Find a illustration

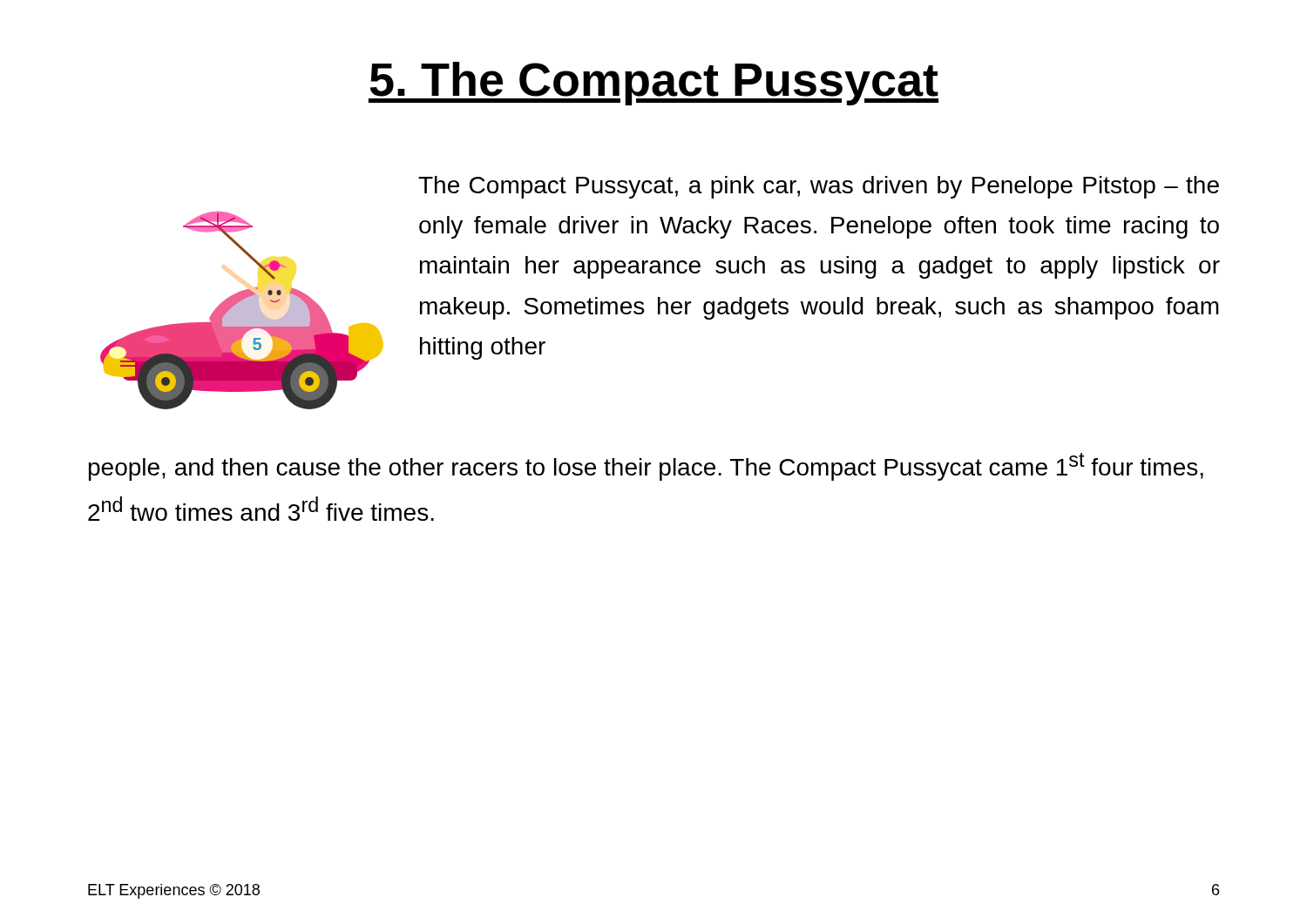click(235, 300)
